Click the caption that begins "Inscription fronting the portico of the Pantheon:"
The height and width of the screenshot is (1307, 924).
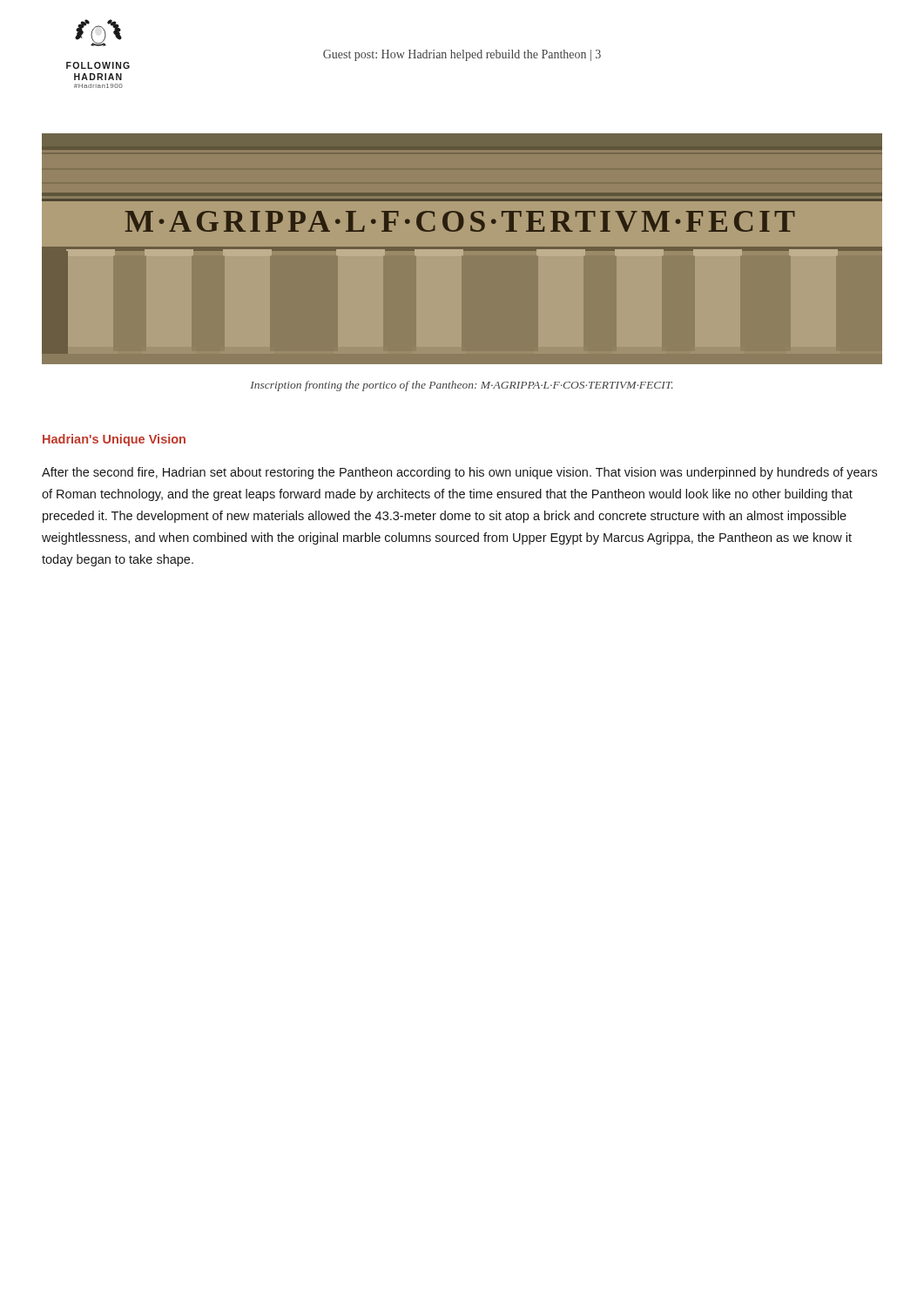(462, 385)
